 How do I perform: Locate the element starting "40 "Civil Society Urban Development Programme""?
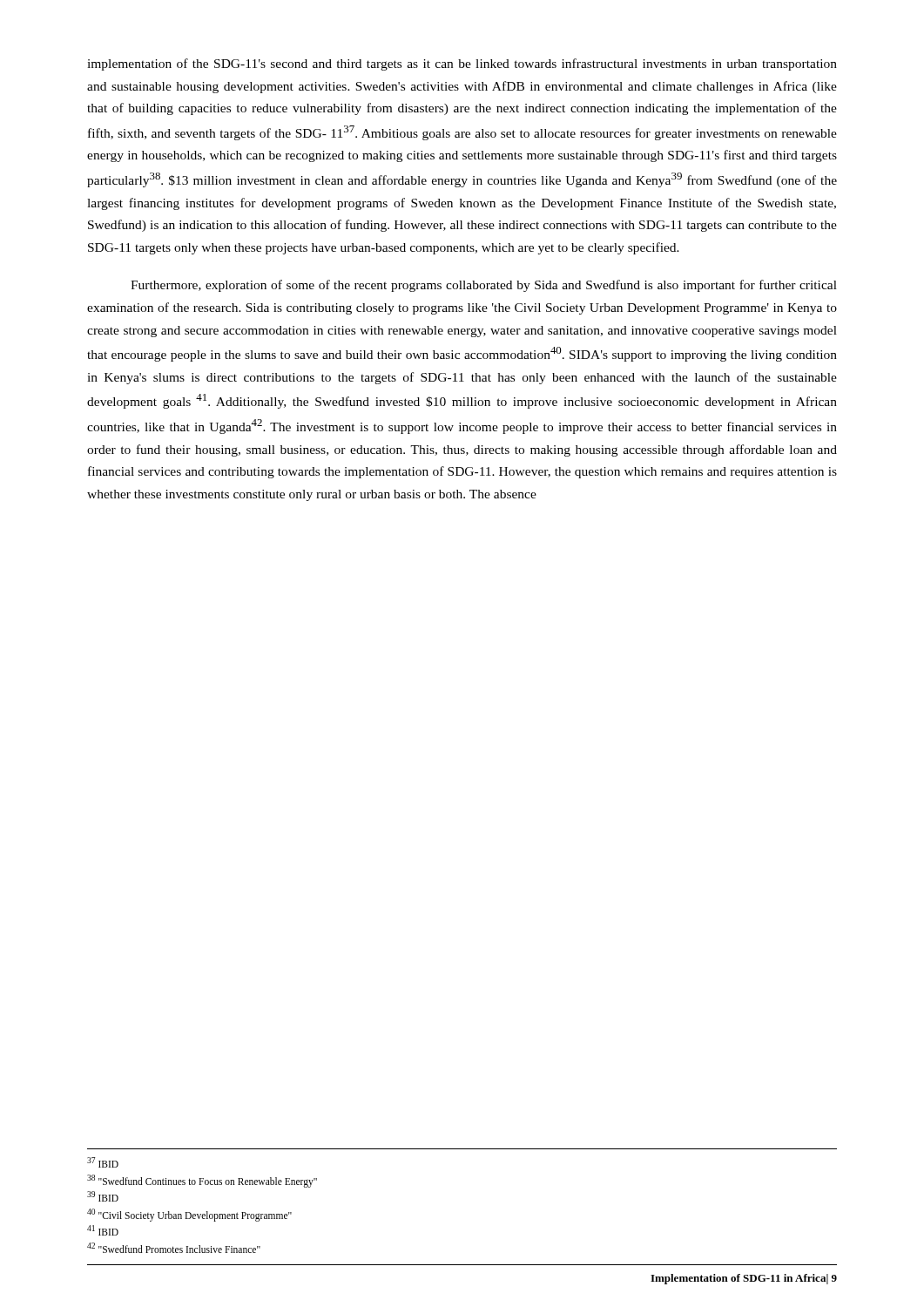point(190,1213)
